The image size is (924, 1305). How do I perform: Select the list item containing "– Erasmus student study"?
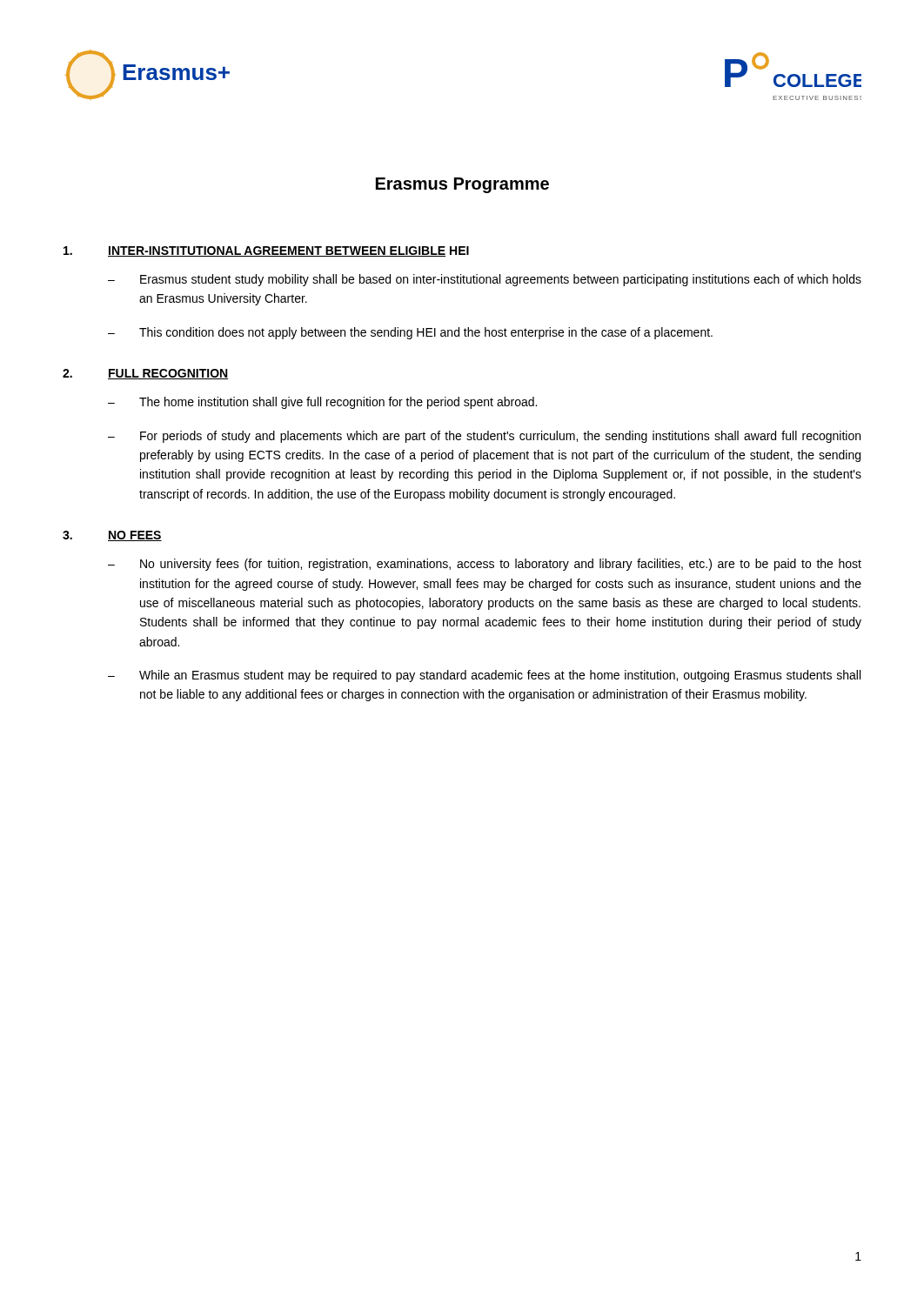click(x=485, y=289)
